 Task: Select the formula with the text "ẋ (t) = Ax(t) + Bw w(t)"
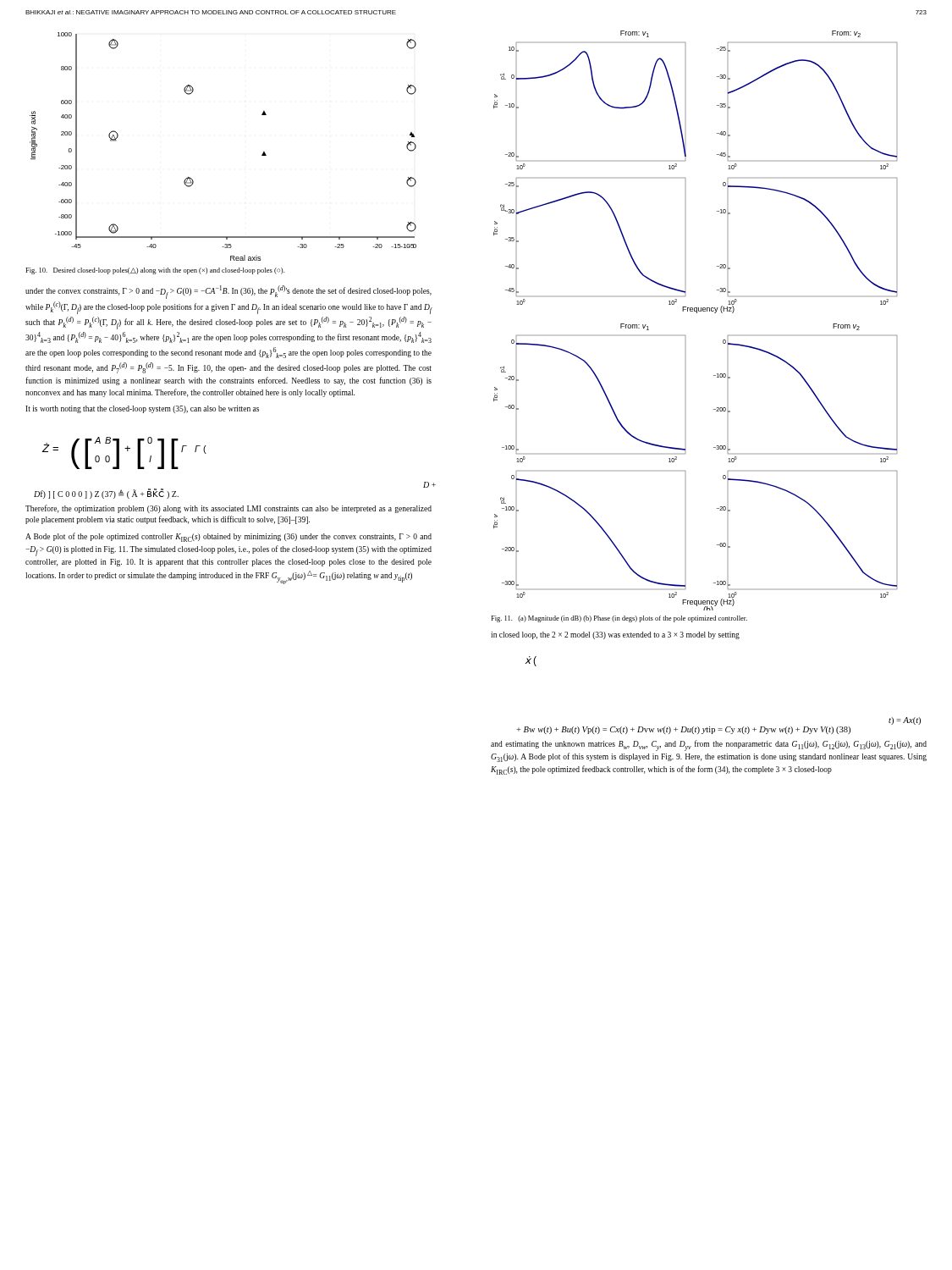(531, 661)
